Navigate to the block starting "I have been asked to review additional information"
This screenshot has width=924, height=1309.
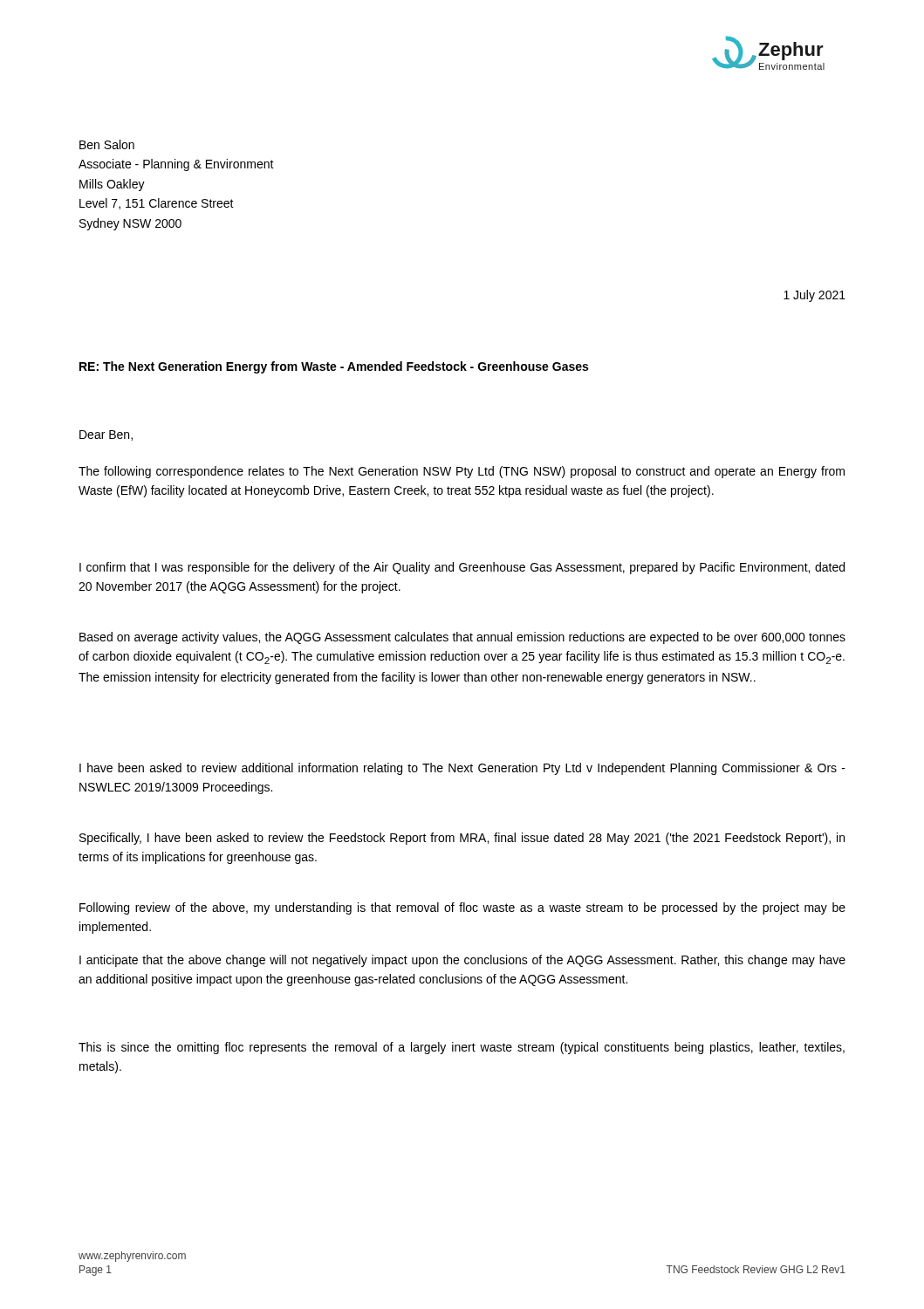click(x=462, y=777)
